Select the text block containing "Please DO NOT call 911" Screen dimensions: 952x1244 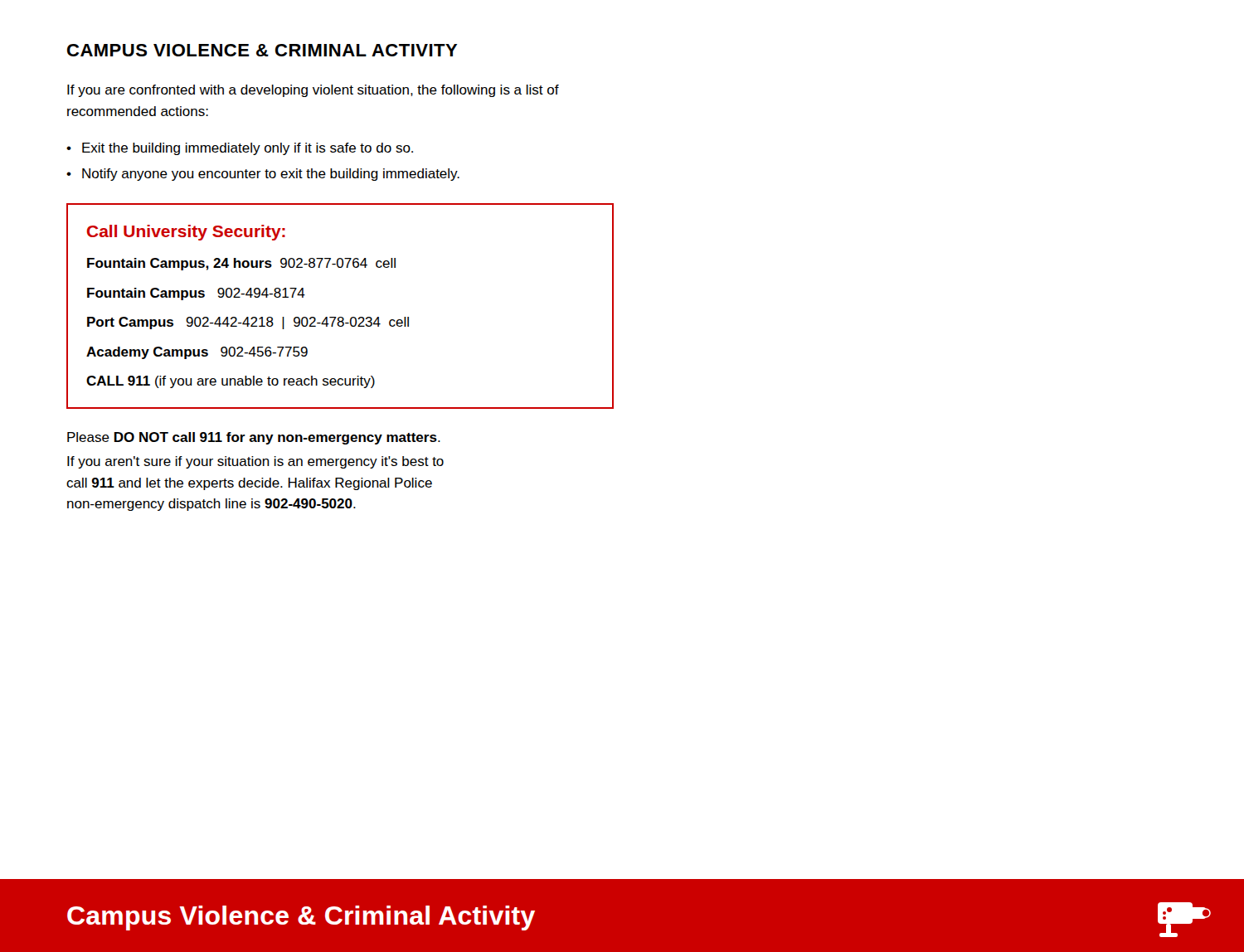click(x=340, y=471)
